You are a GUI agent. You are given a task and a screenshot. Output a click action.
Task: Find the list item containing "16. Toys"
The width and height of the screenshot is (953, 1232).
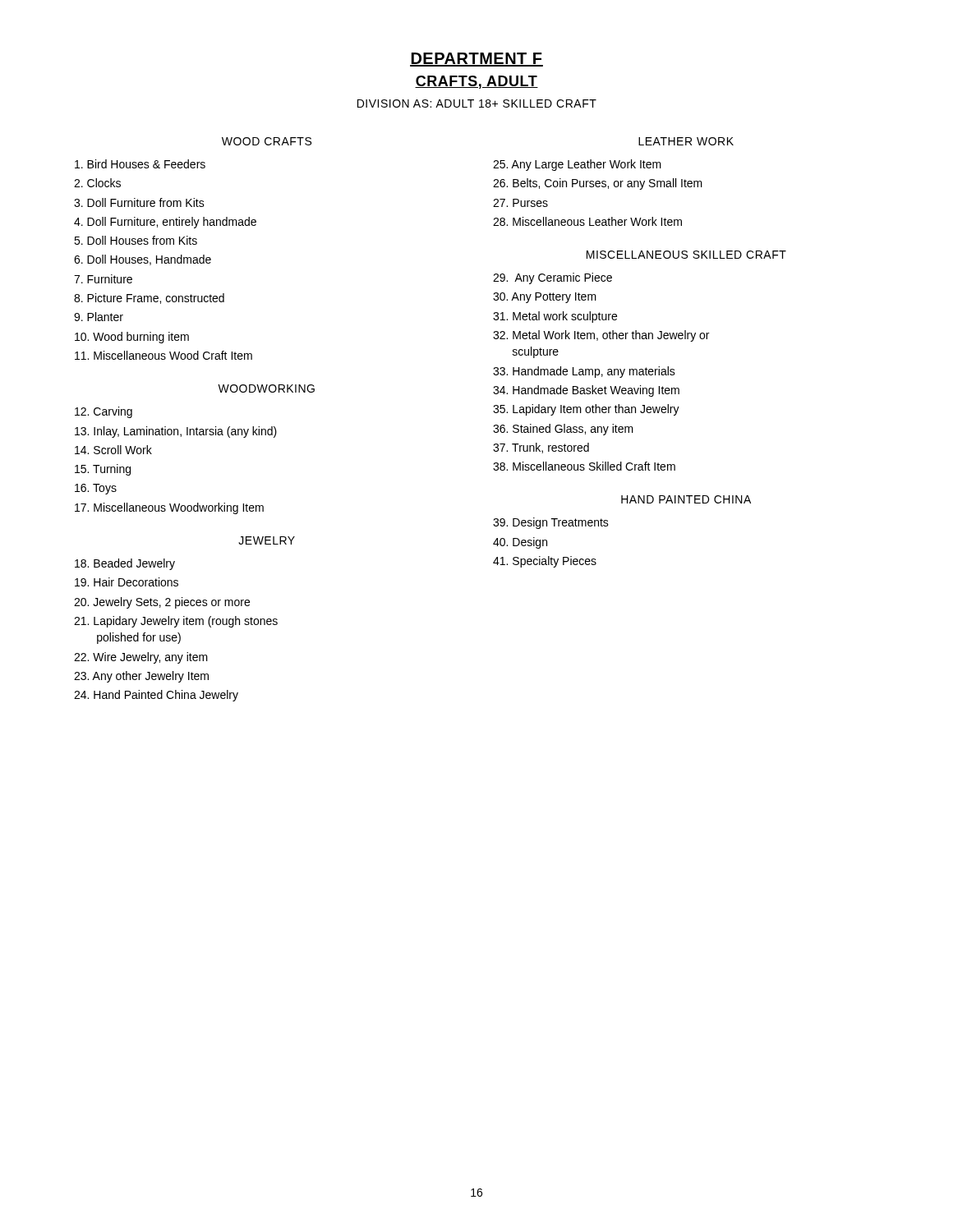(x=95, y=488)
